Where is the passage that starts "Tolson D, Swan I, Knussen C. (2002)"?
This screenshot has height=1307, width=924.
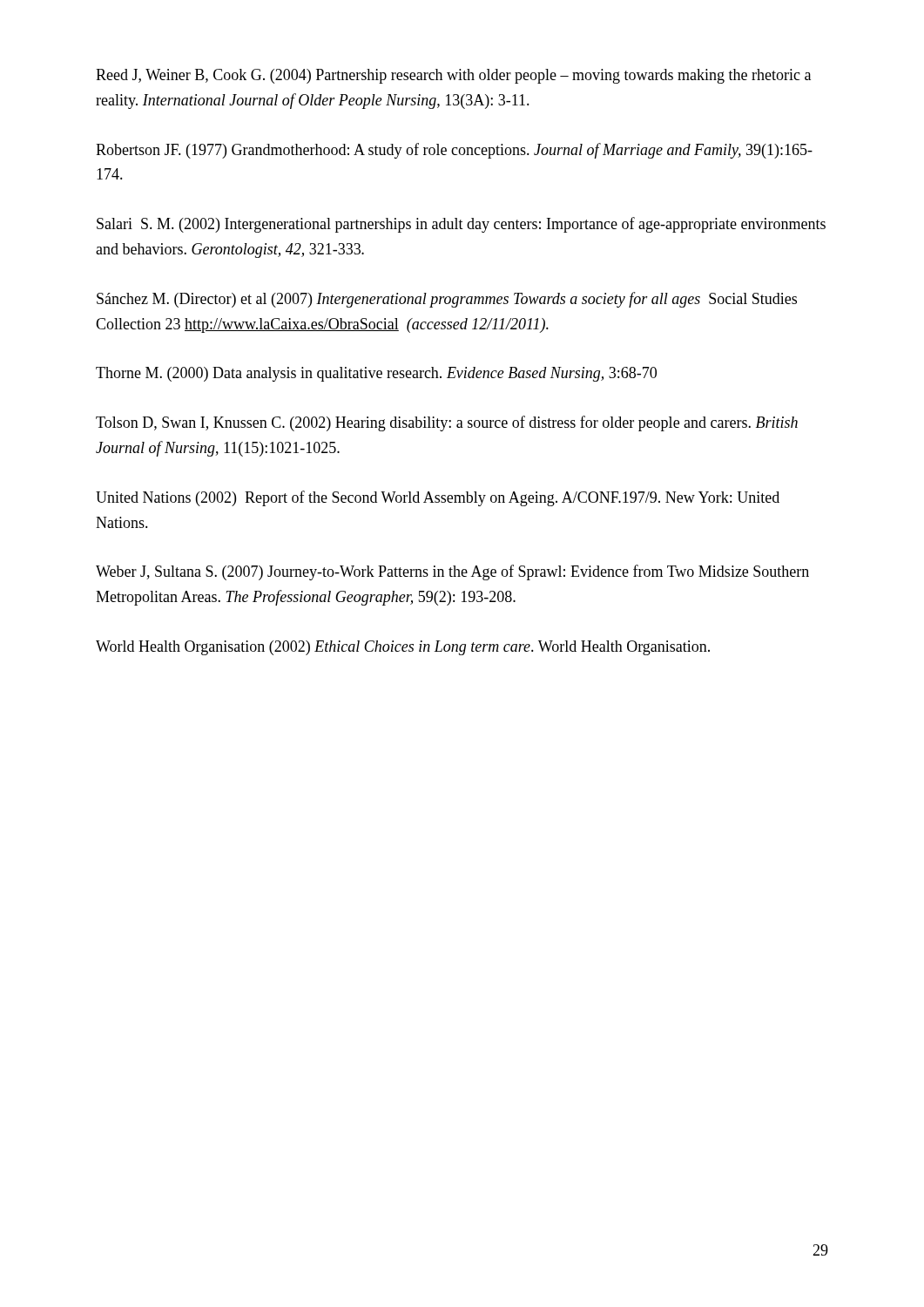(x=462, y=436)
